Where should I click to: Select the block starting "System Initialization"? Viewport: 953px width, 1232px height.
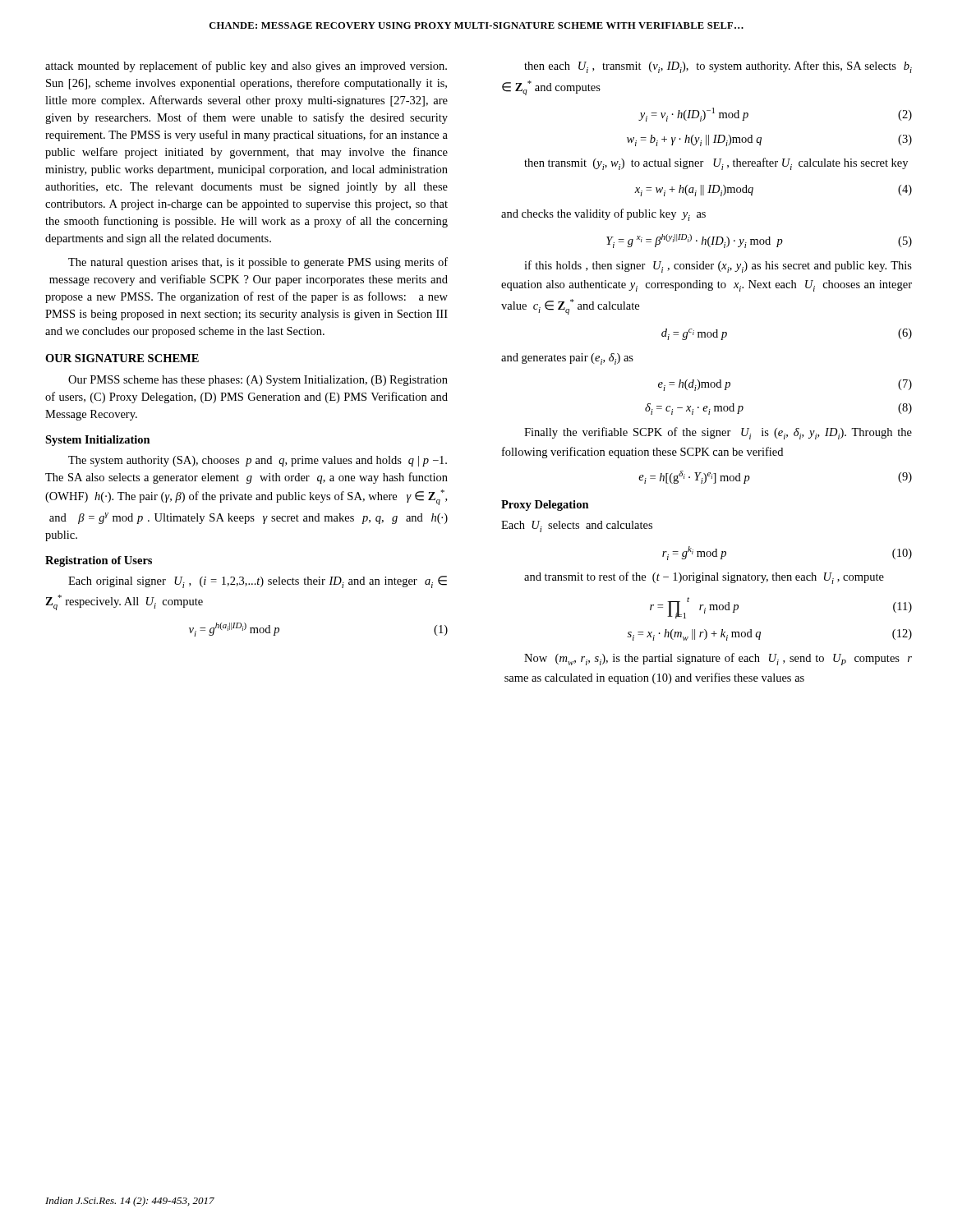98,440
